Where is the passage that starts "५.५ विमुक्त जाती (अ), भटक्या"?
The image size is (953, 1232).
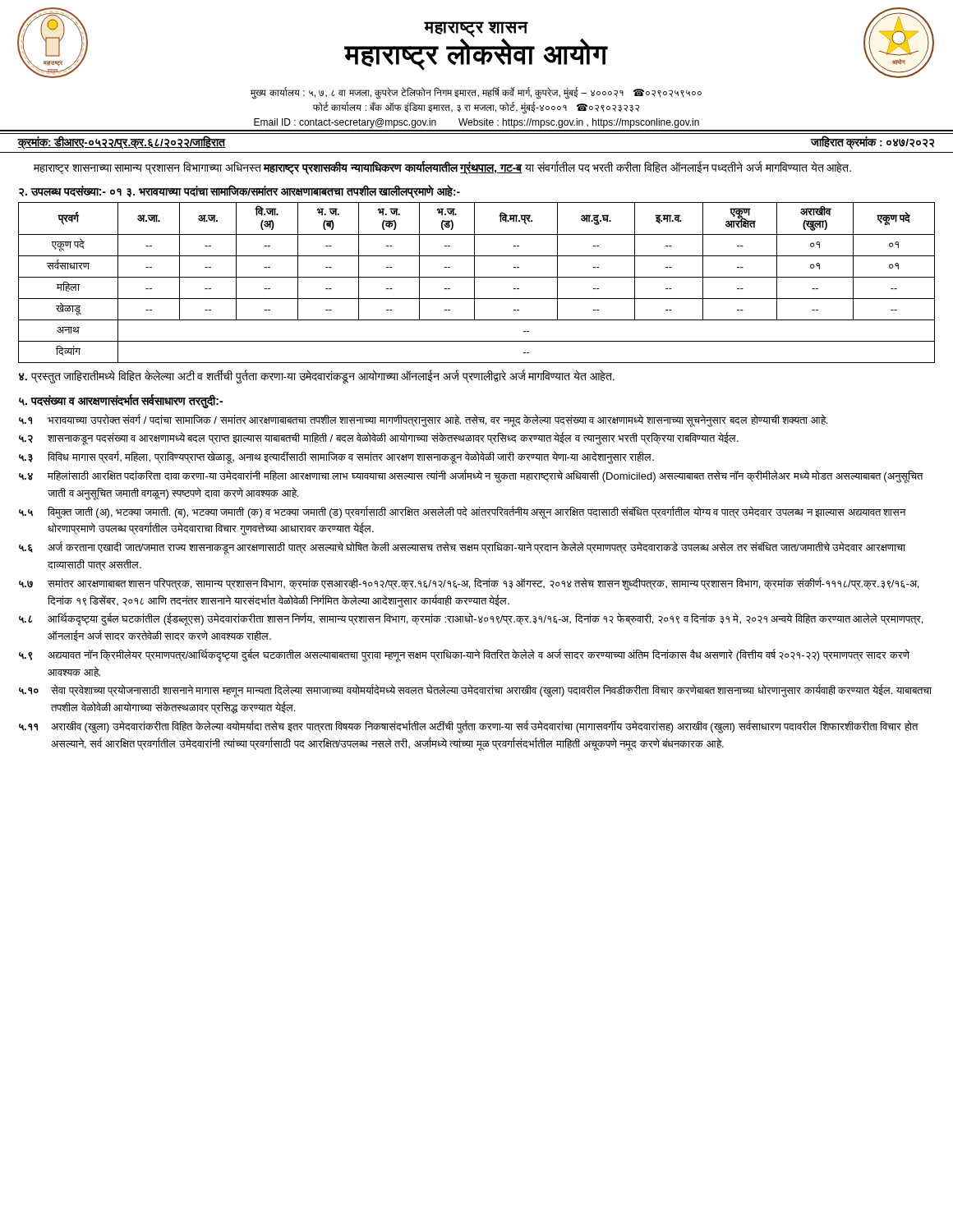point(476,521)
